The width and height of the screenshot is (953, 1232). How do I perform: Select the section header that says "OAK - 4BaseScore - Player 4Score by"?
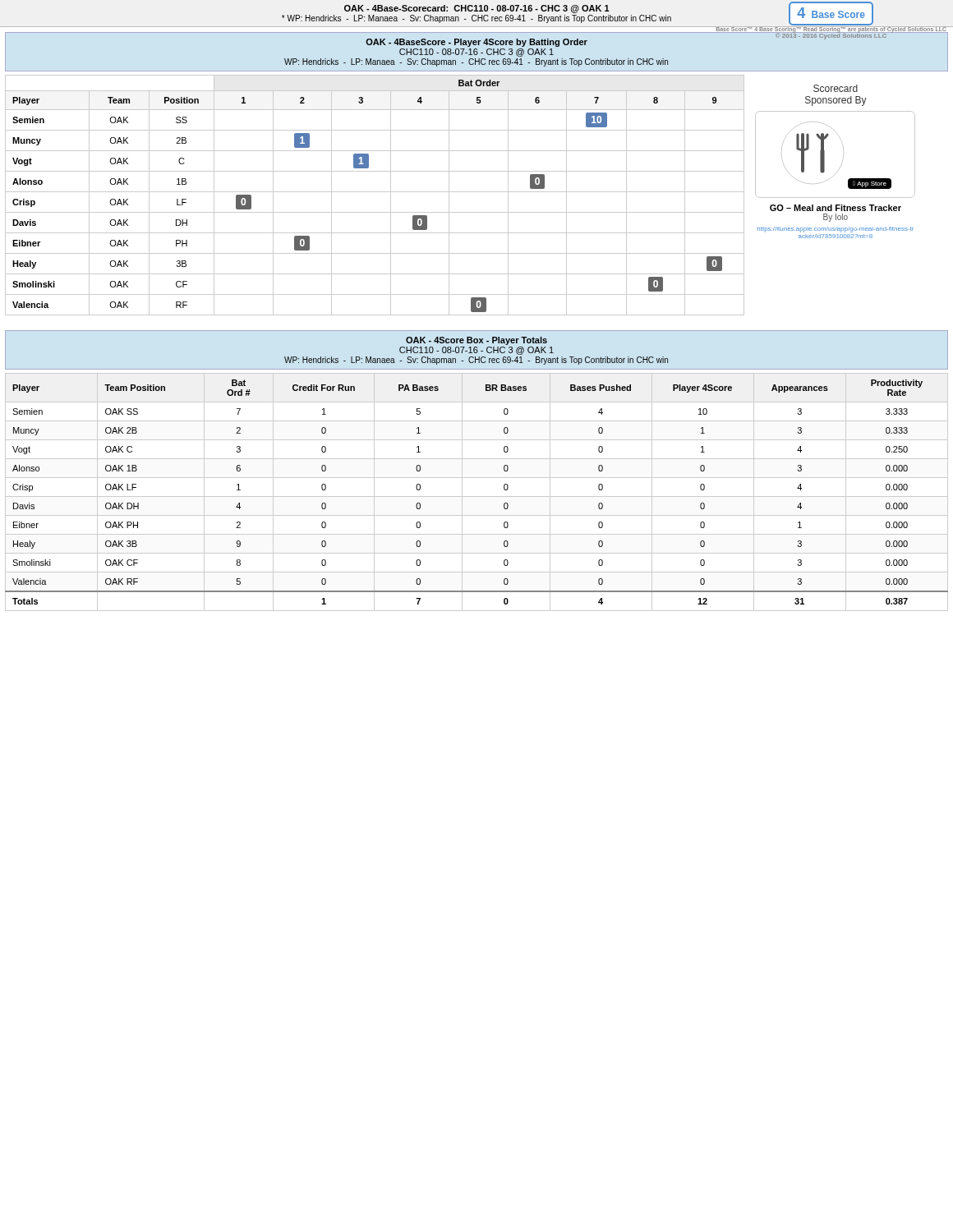tap(476, 52)
